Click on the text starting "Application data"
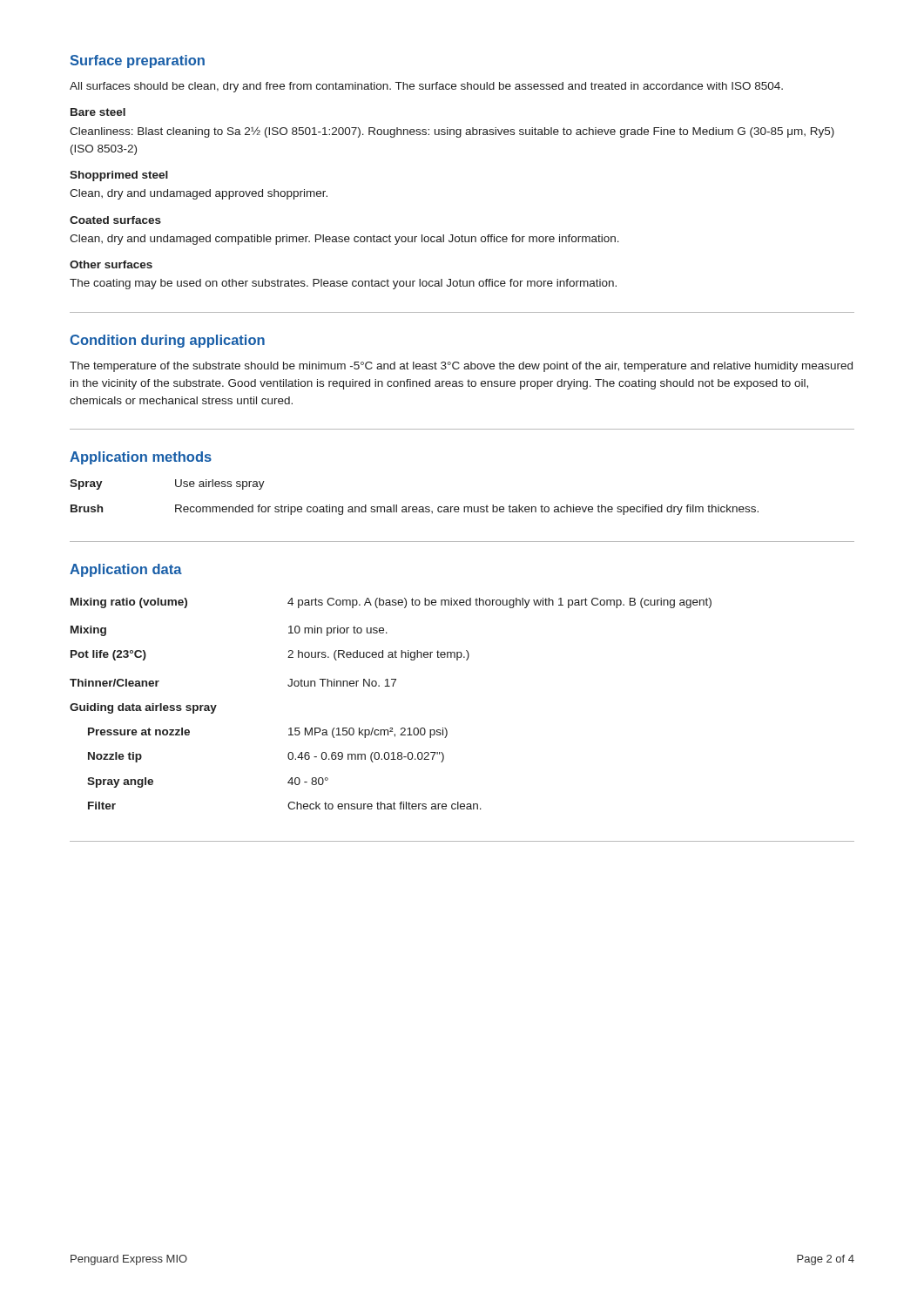924x1307 pixels. [x=126, y=569]
